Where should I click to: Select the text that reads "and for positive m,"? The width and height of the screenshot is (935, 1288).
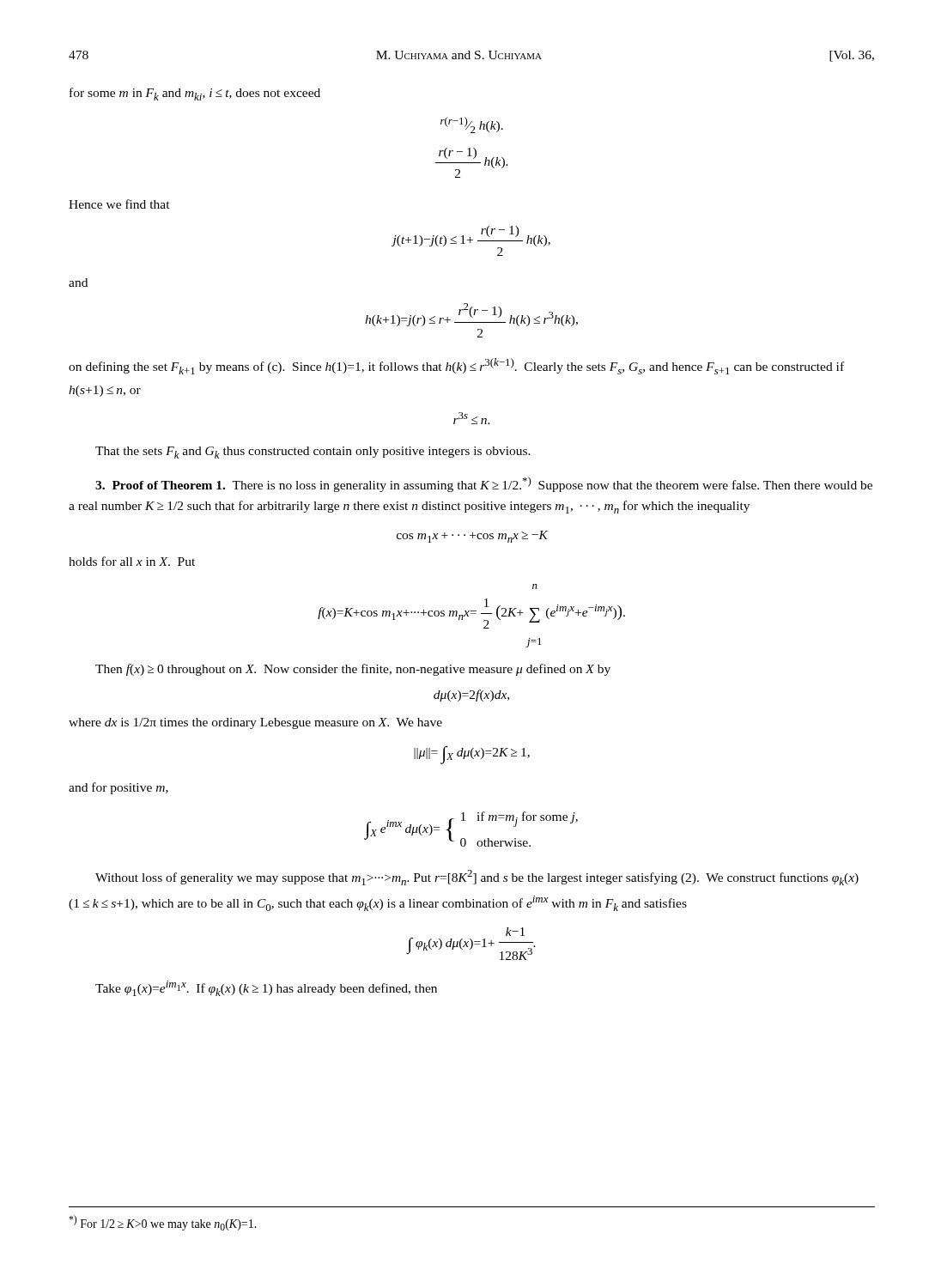[119, 787]
